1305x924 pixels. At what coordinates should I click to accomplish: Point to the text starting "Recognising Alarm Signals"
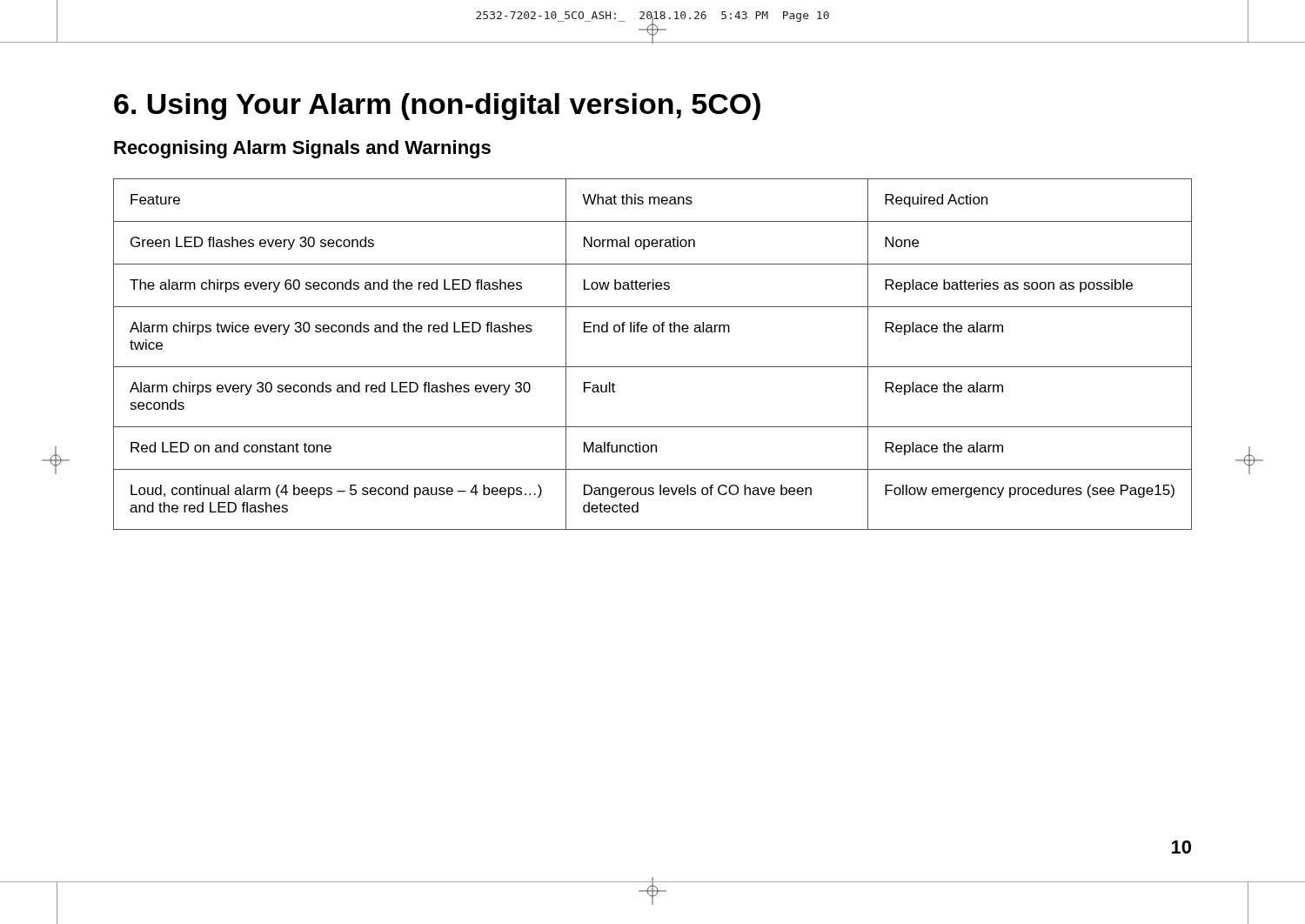click(x=302, y=147)
